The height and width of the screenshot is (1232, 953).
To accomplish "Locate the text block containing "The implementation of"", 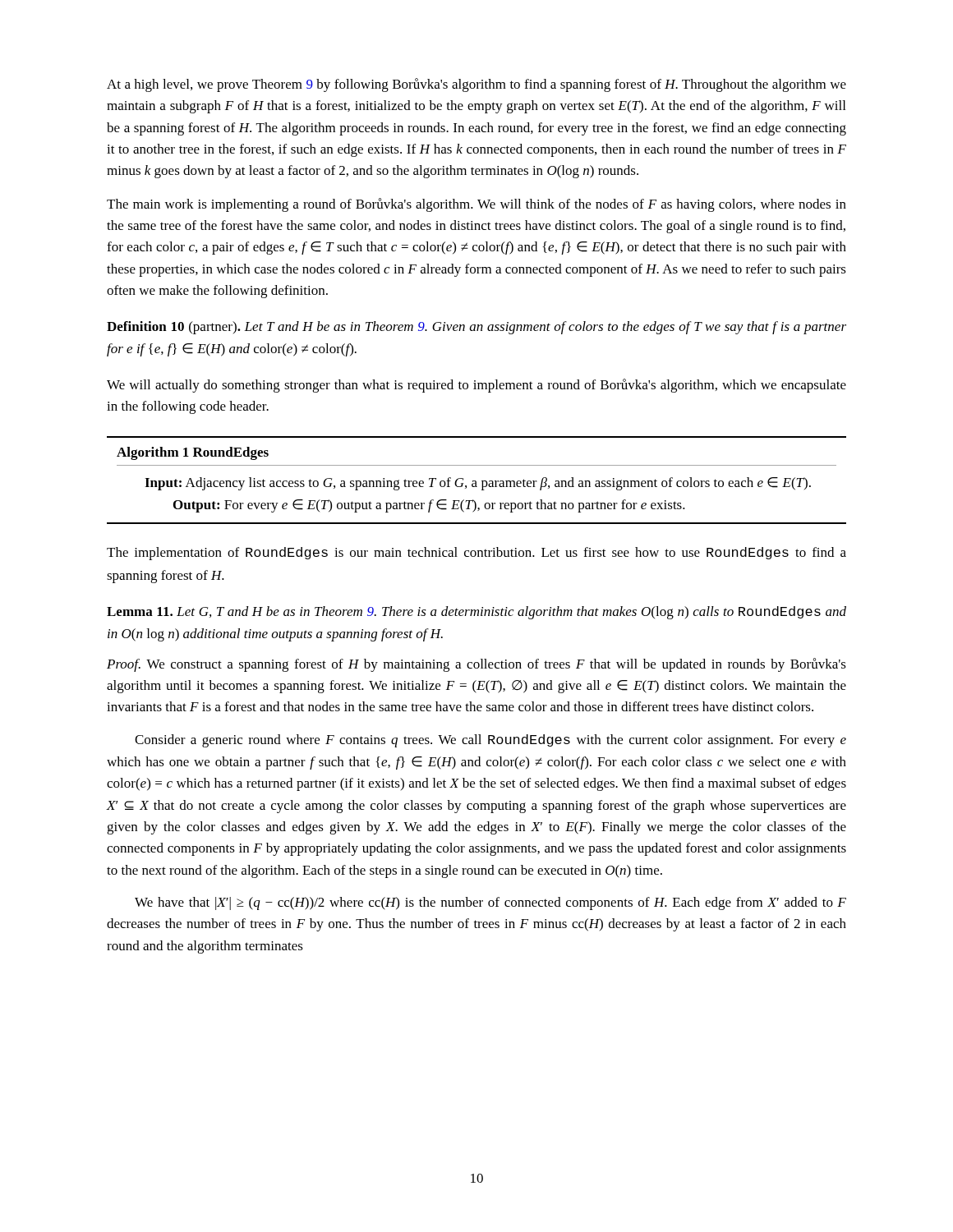I will point(476,564).
